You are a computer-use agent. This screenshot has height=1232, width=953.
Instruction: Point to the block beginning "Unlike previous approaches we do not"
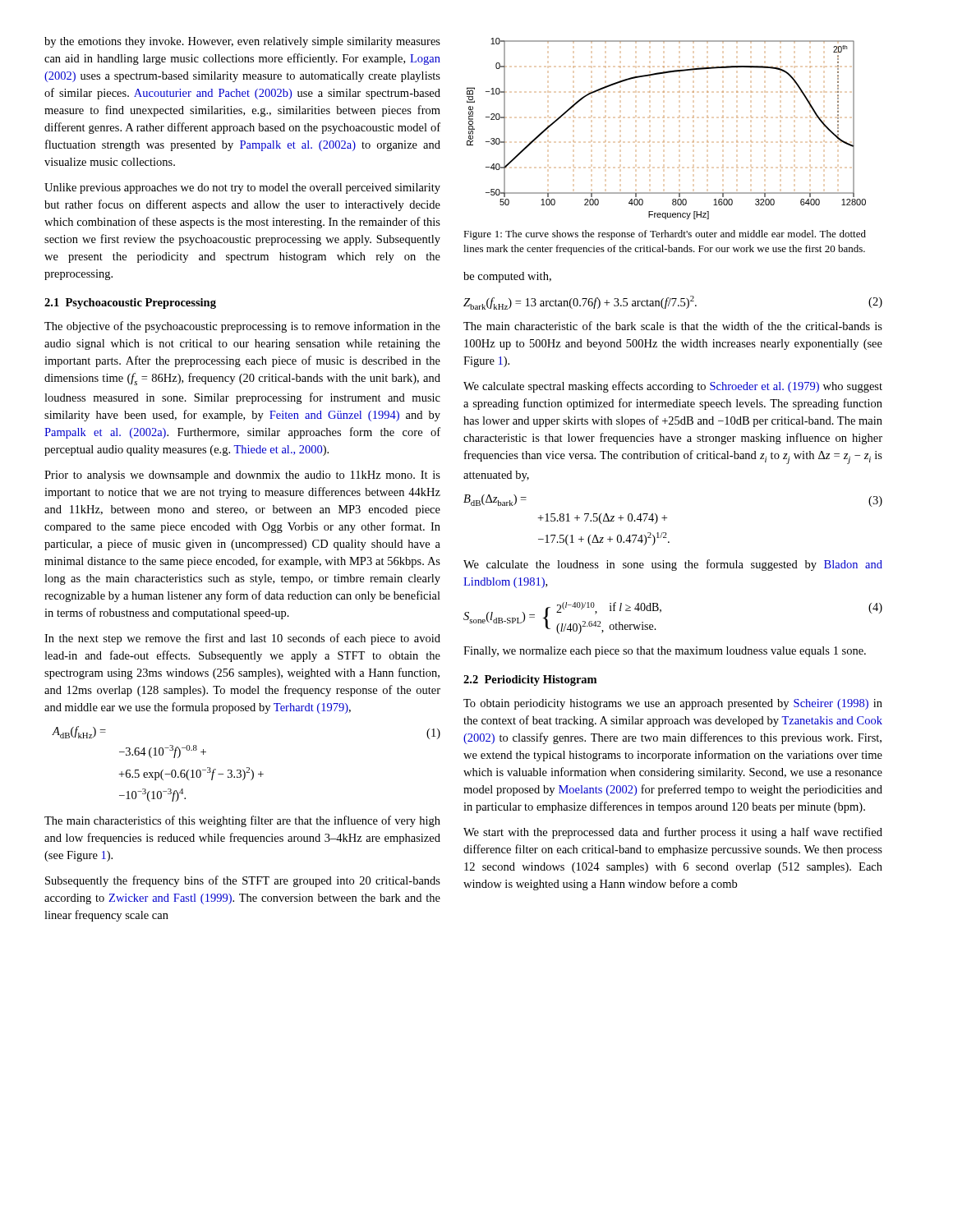[242, 231]
